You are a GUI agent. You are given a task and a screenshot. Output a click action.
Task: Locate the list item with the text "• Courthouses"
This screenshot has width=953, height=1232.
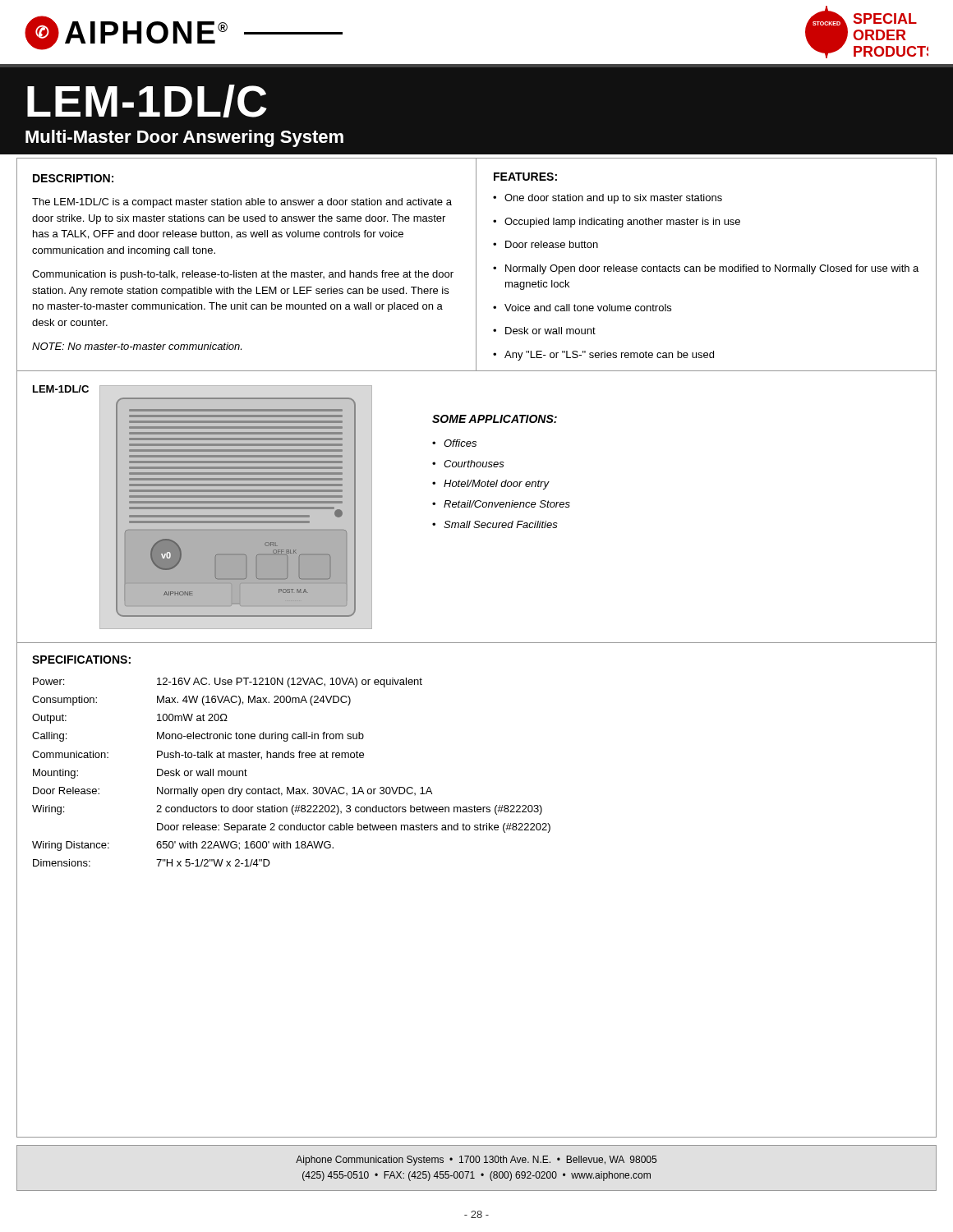(x=468, y=464)
